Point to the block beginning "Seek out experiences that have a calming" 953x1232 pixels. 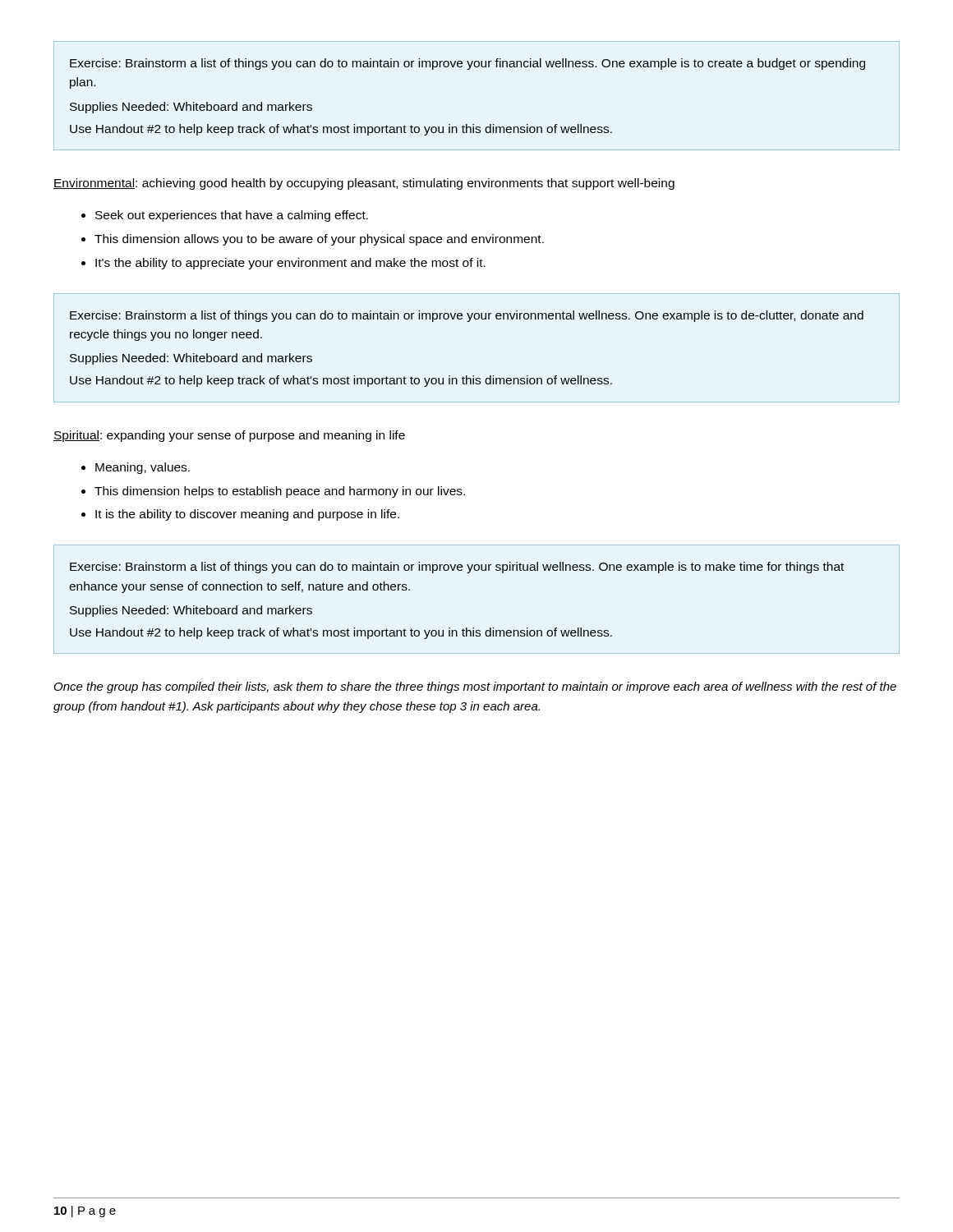[232, 215]
